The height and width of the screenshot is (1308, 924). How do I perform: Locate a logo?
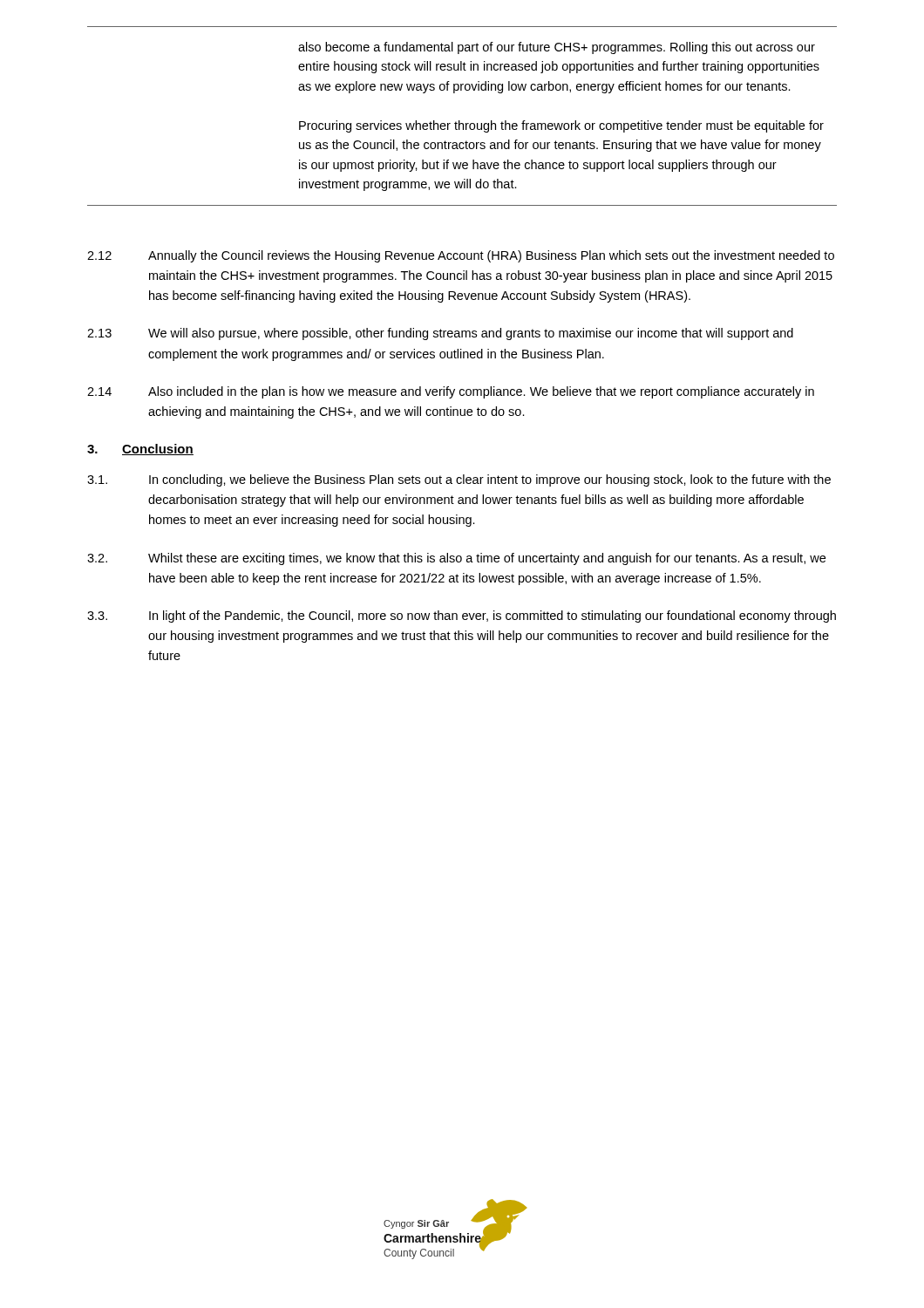point(462,1233)
